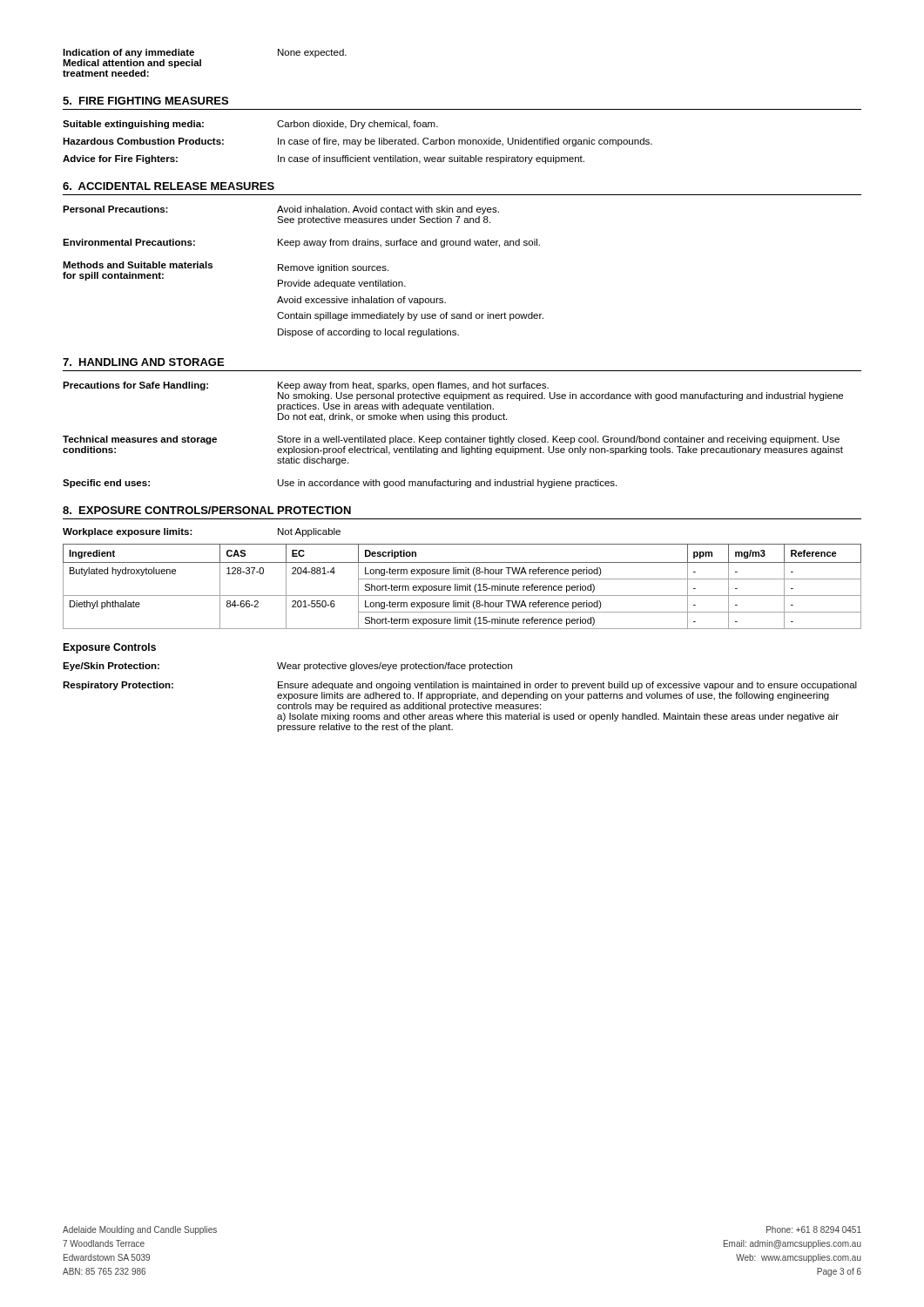Viewport: 924px width, 1307px height.
Task: Find the text block containing "Personal Precautions: Avoid inhalation. Avoid contact with"
Action: [x=462, y=214]
